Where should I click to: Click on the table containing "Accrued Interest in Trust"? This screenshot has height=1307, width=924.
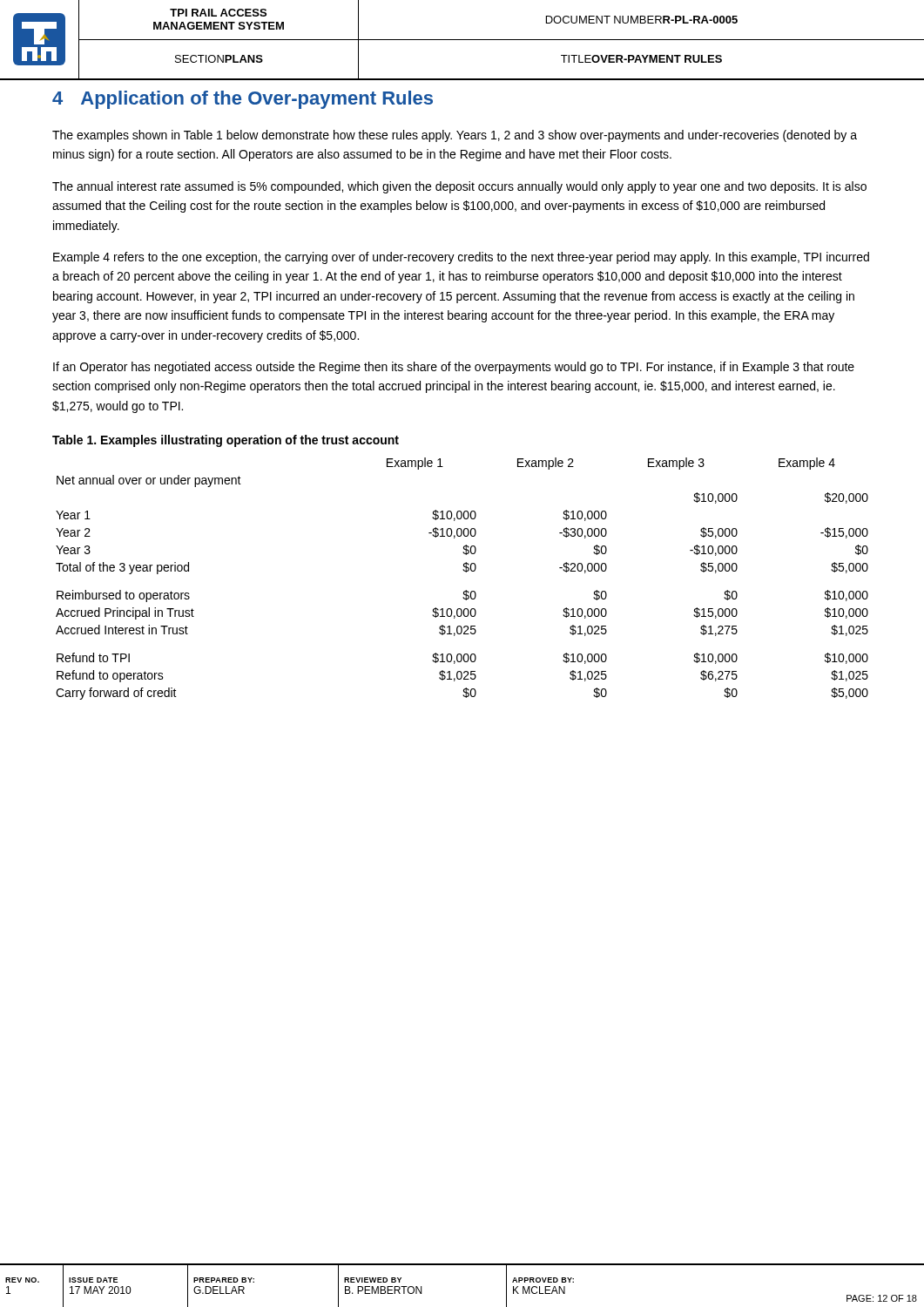tap(462, 578)
